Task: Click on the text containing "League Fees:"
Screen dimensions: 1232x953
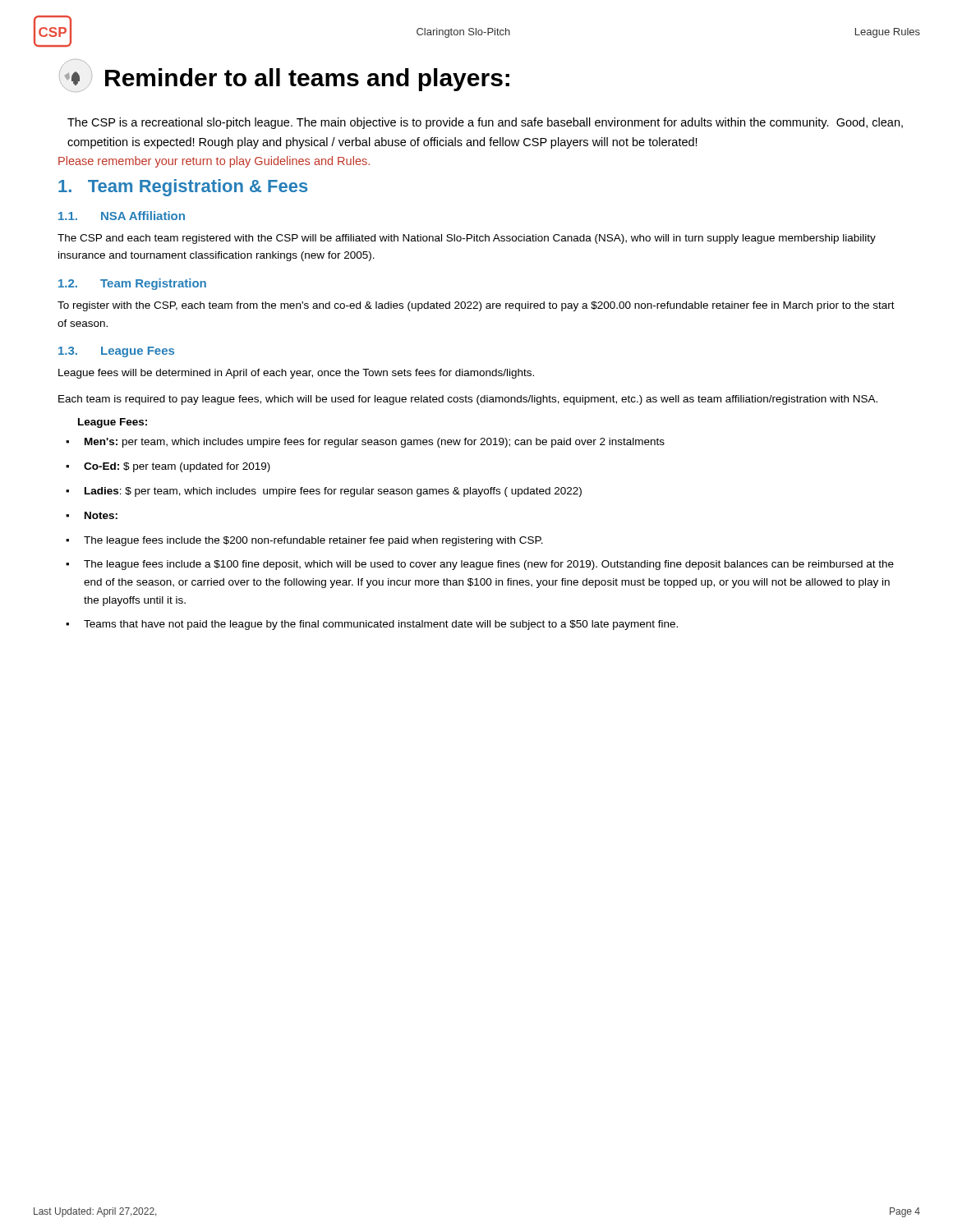Action: (x=113, y=422)
